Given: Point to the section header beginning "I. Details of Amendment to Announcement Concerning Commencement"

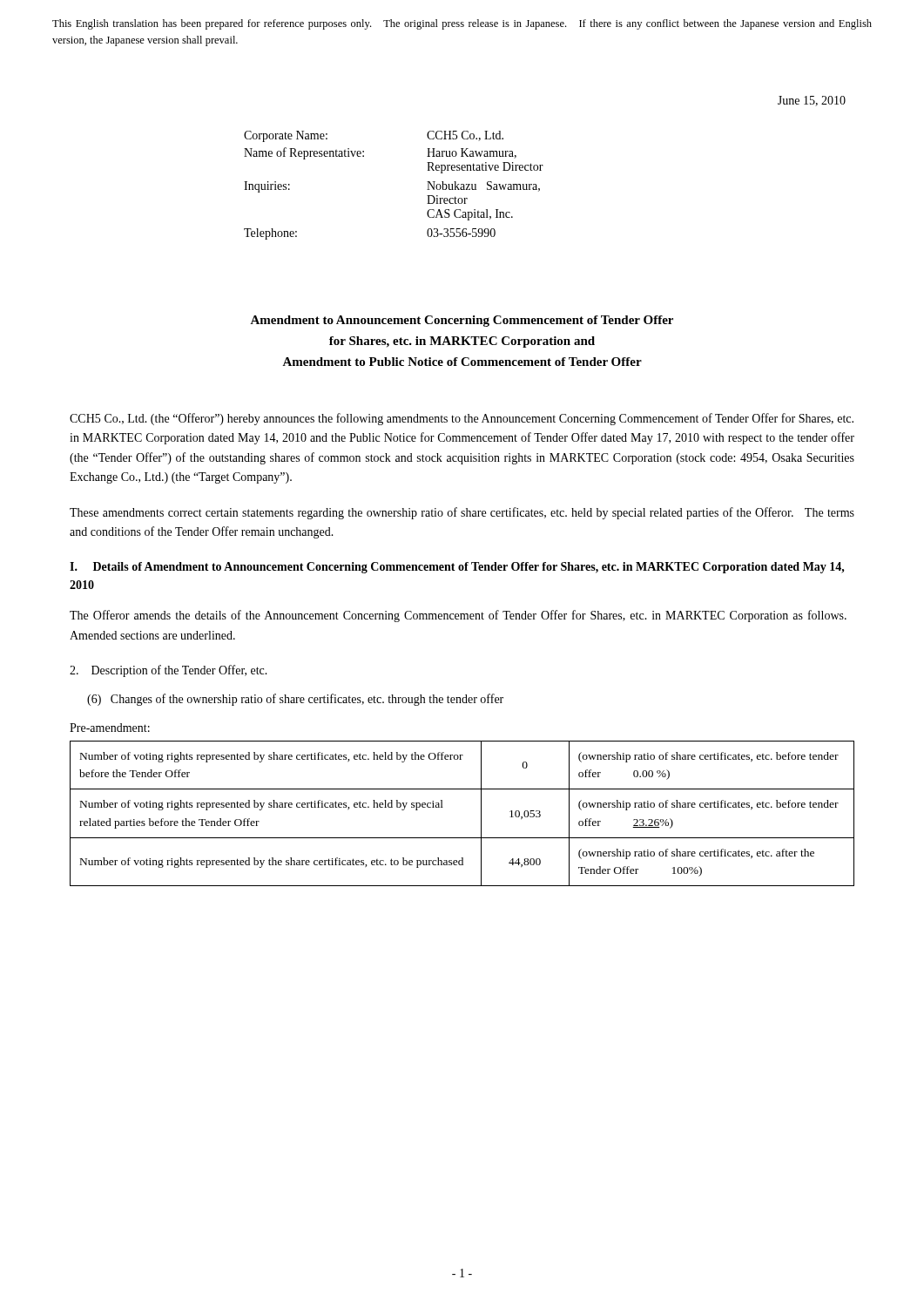Looking at the screenshot, I should tap(457, 576).
